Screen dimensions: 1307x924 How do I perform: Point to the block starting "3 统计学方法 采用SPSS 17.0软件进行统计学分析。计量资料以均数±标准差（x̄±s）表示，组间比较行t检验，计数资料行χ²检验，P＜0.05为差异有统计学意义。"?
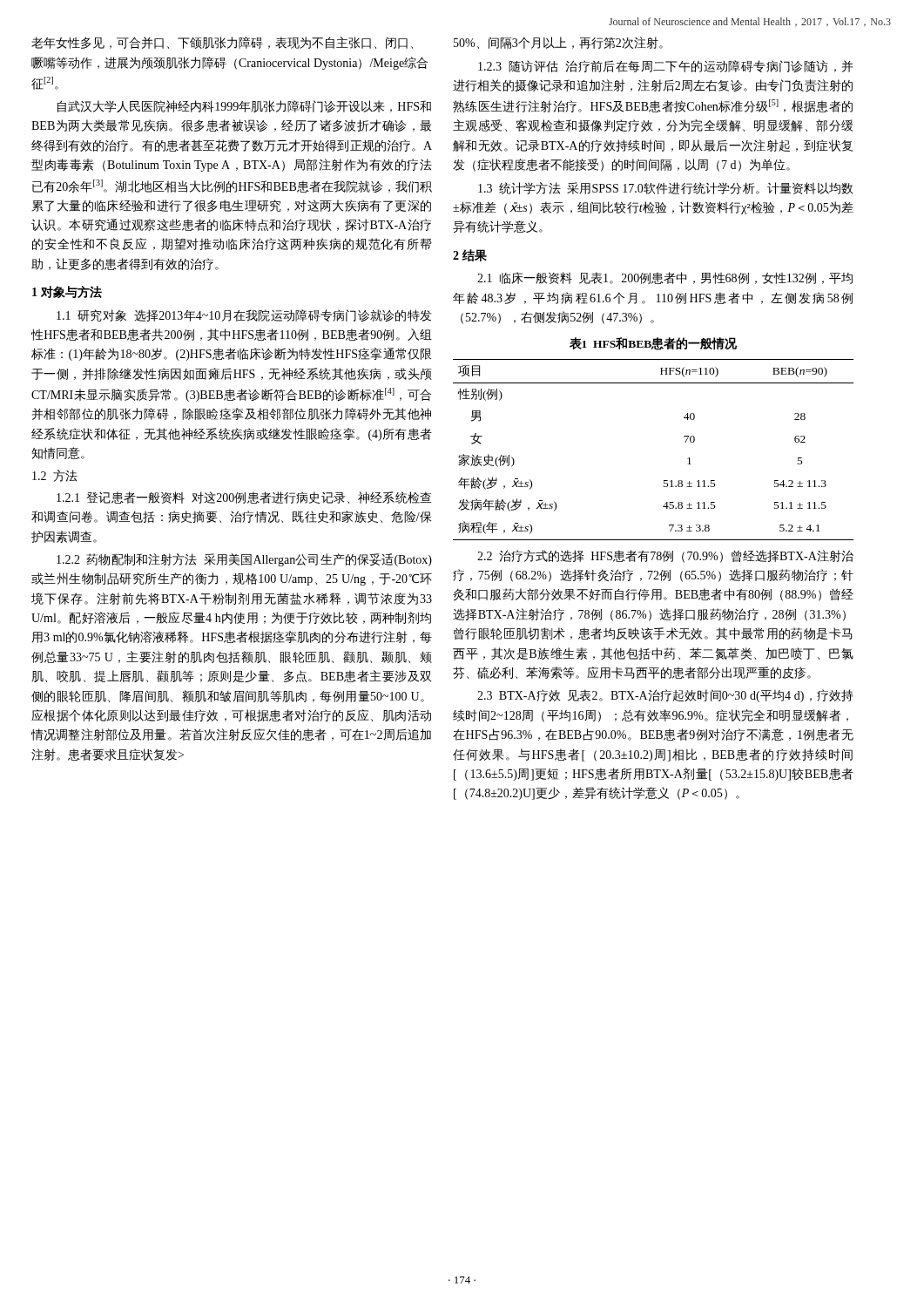(653, 208)
